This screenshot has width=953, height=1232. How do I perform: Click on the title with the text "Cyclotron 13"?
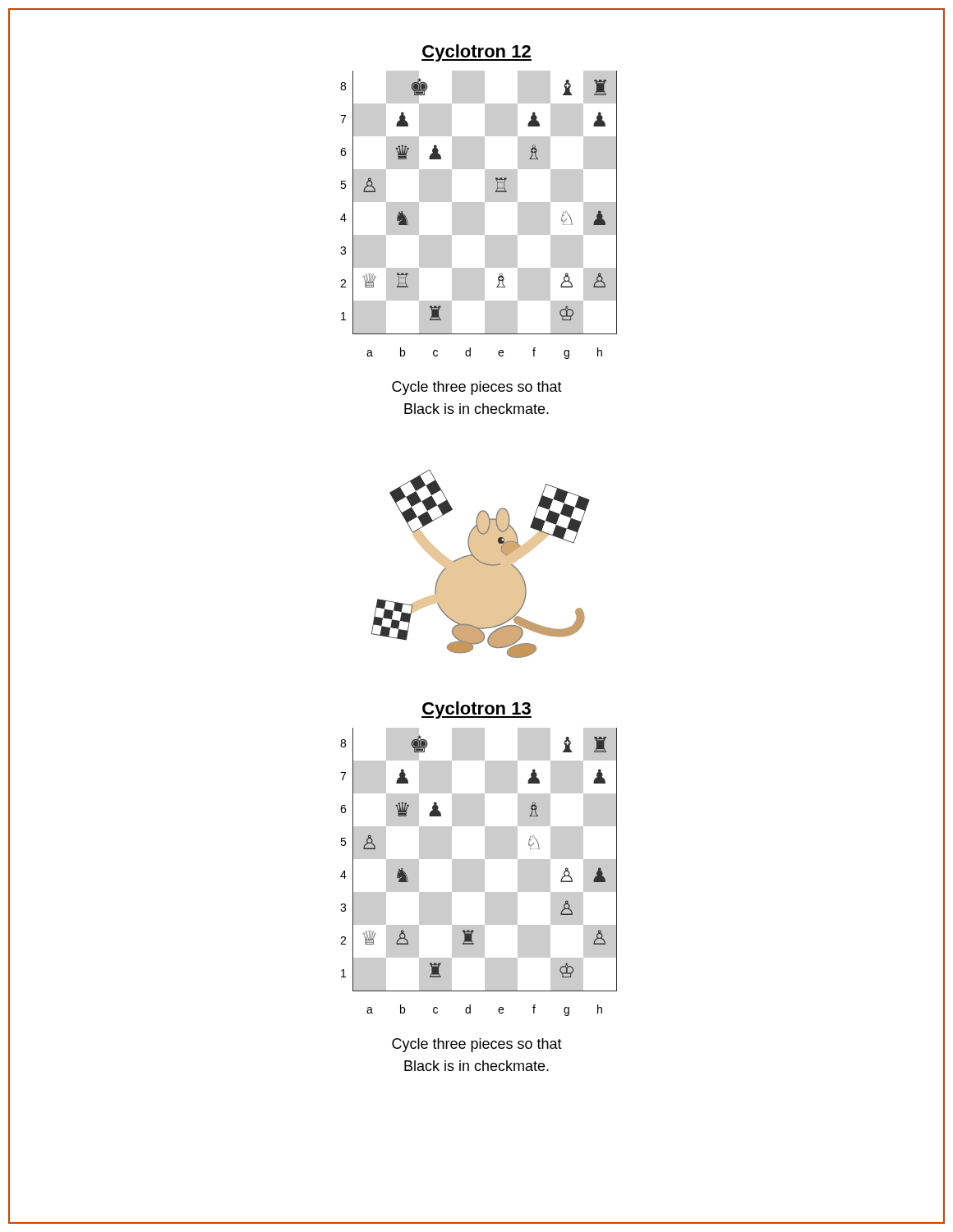pos(476,708)
